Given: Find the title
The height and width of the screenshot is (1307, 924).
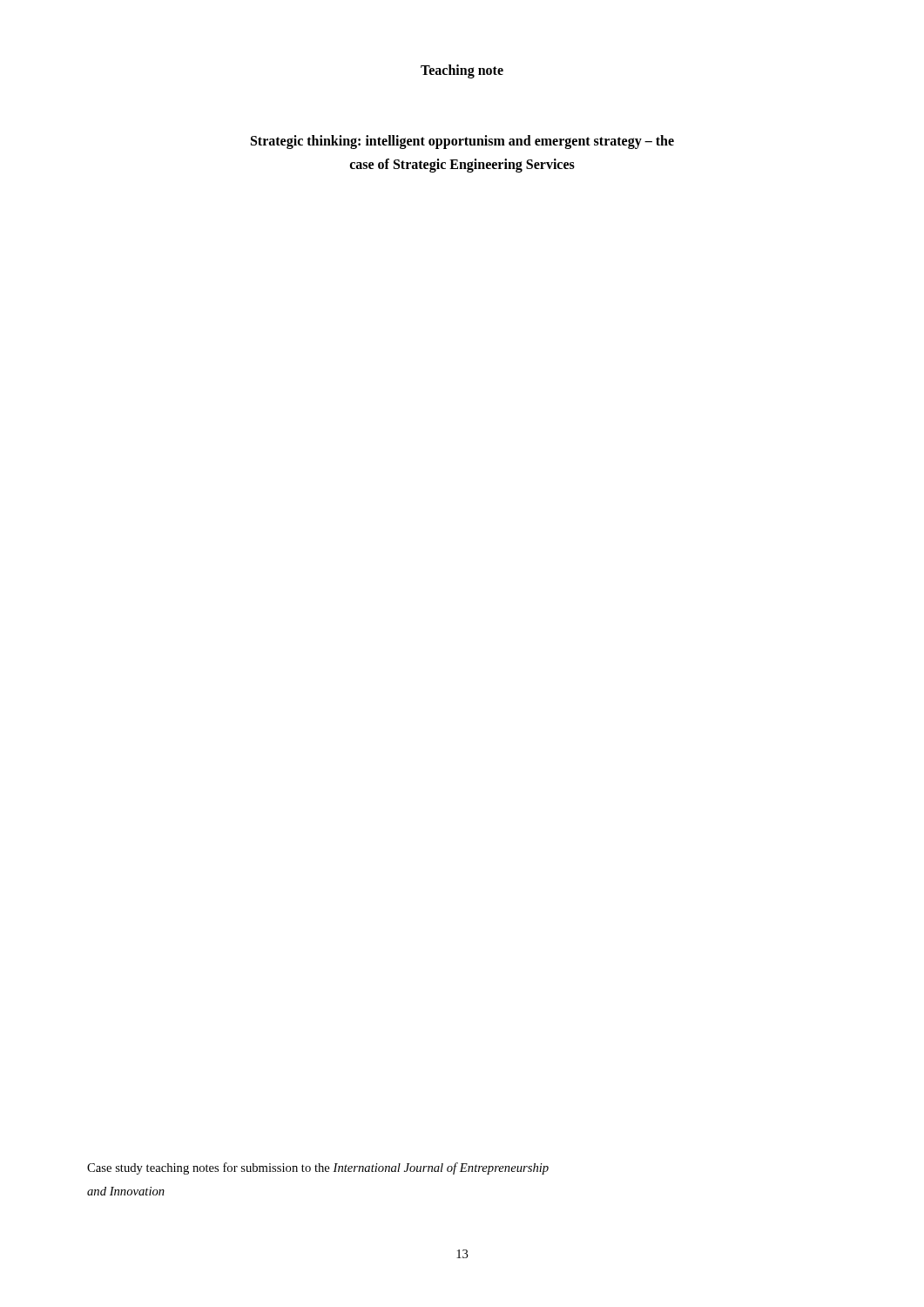Looking at the screenshot, I should point(462,70).
